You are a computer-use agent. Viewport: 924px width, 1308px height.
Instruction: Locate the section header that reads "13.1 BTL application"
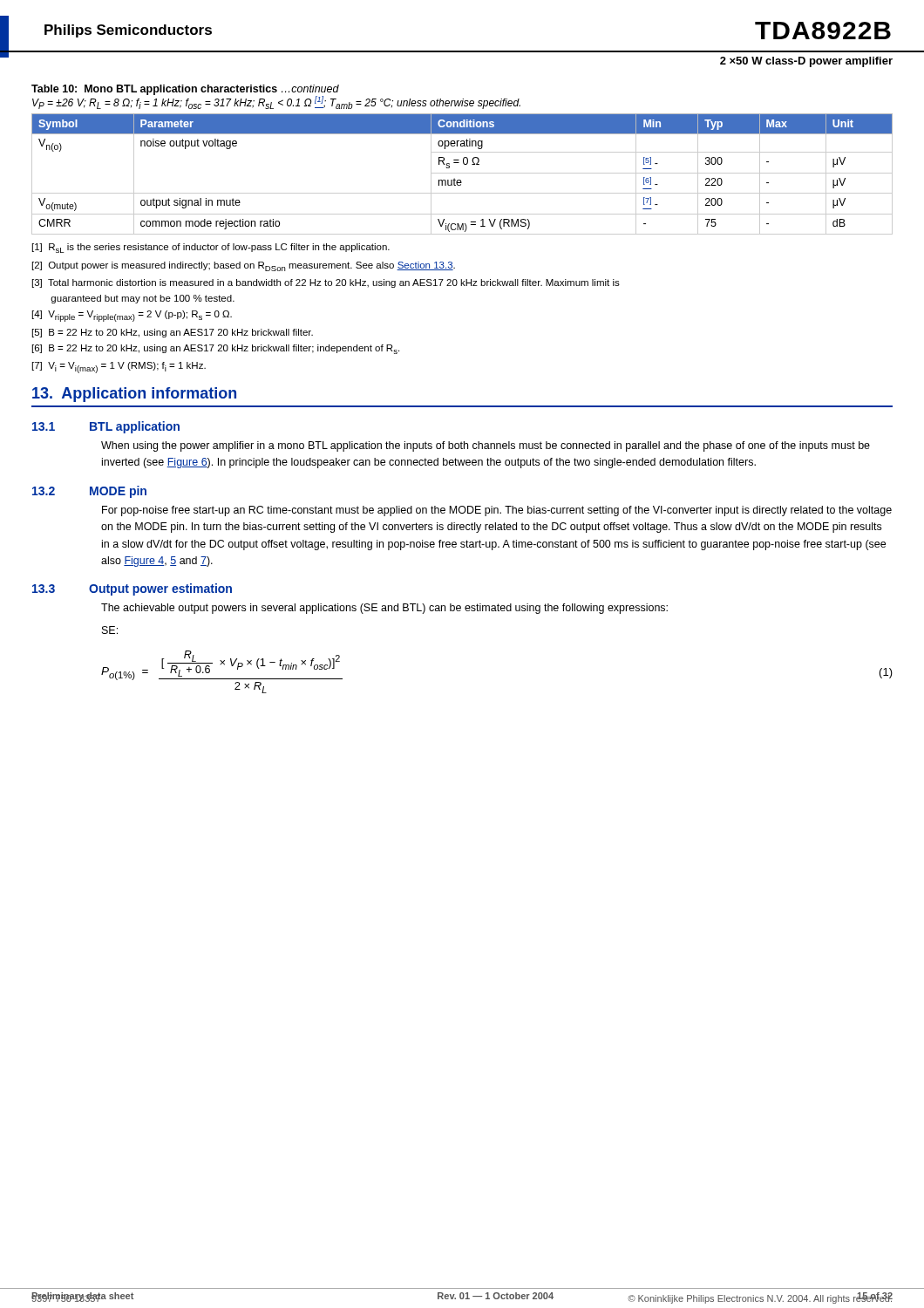[106, 426]
